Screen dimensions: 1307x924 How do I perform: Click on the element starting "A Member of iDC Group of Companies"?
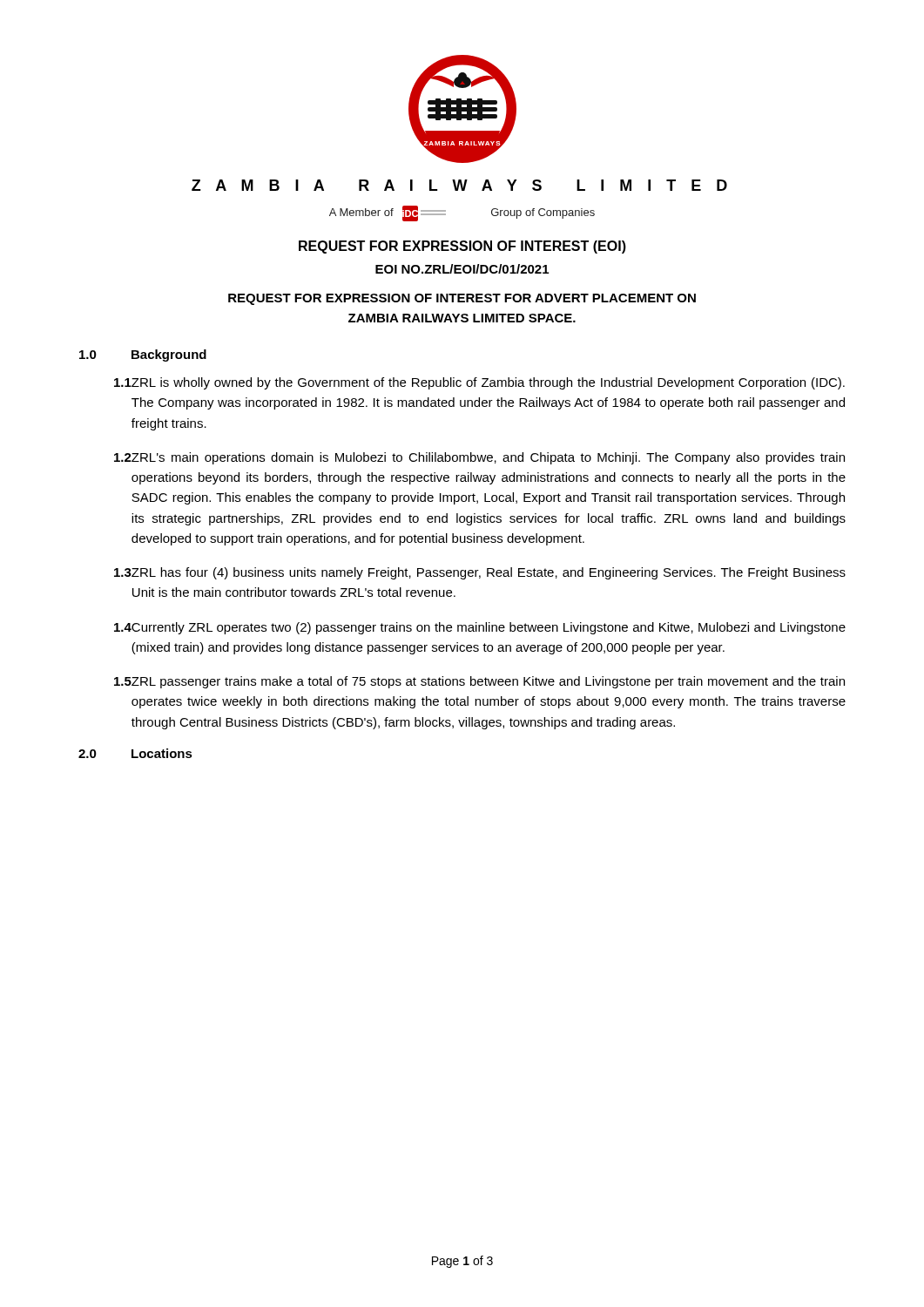pyautogui.click(x=389, y=213)
